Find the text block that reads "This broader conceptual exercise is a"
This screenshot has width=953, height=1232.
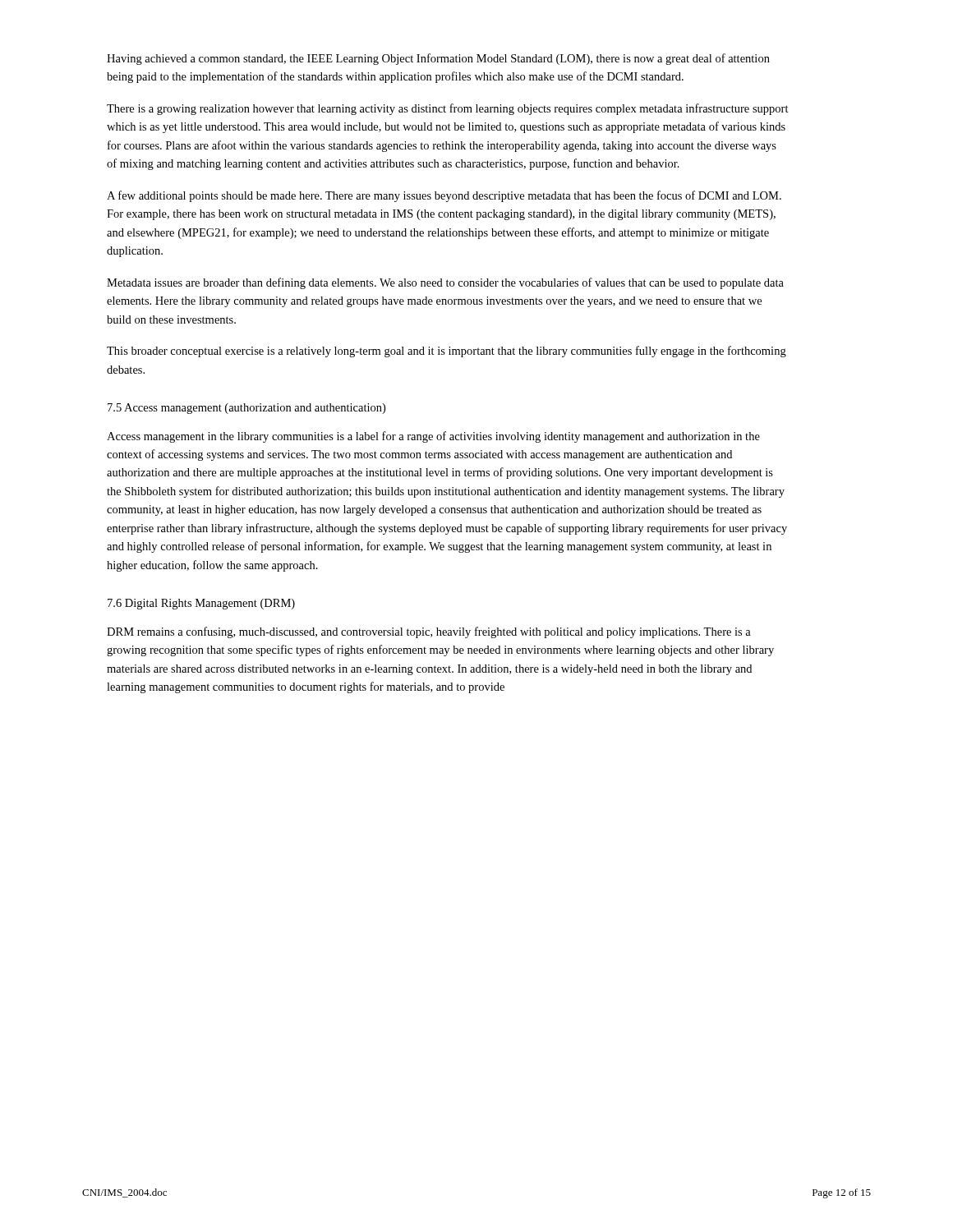click(446, 360)
